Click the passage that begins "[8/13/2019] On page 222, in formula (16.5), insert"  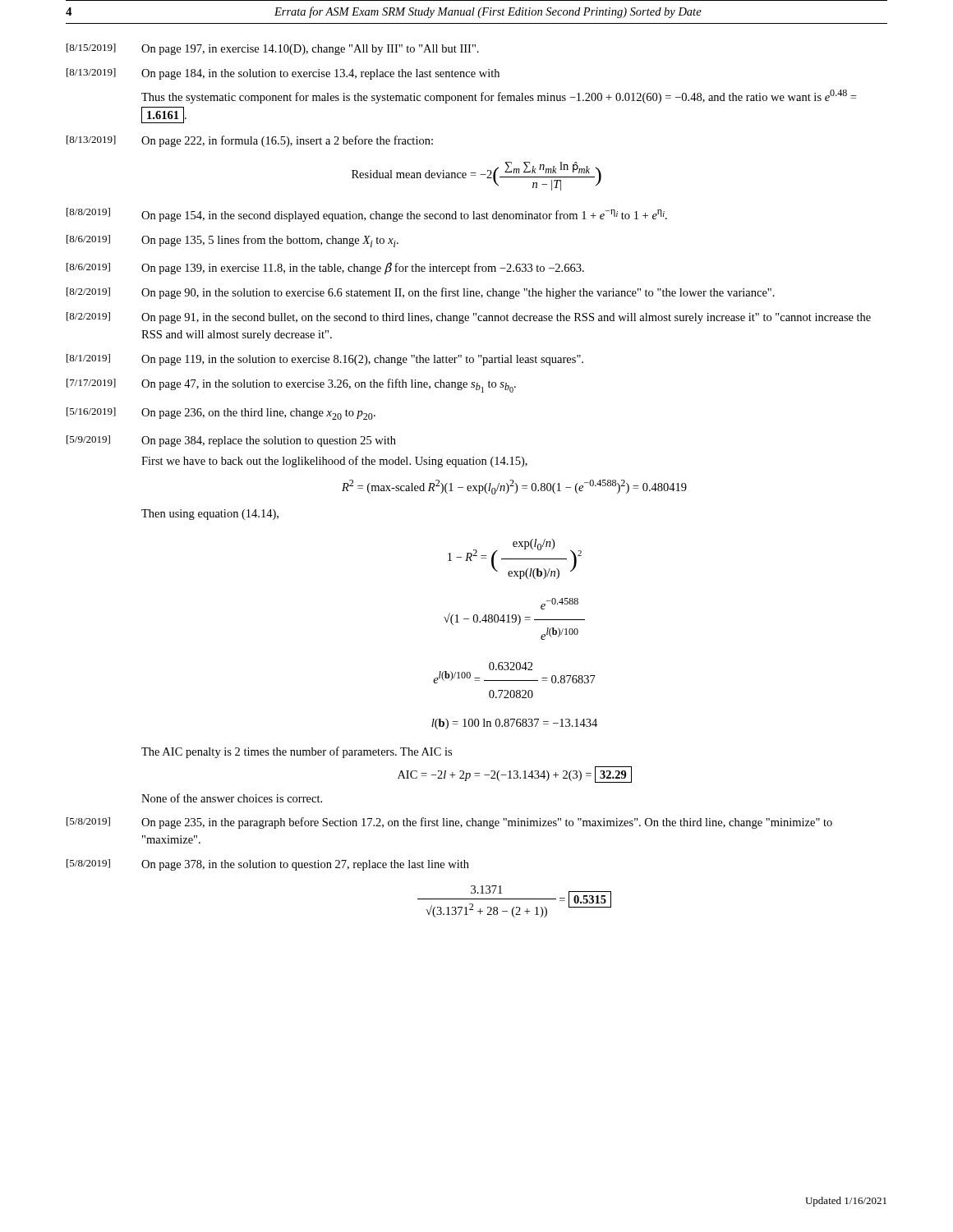click(250, 141)
